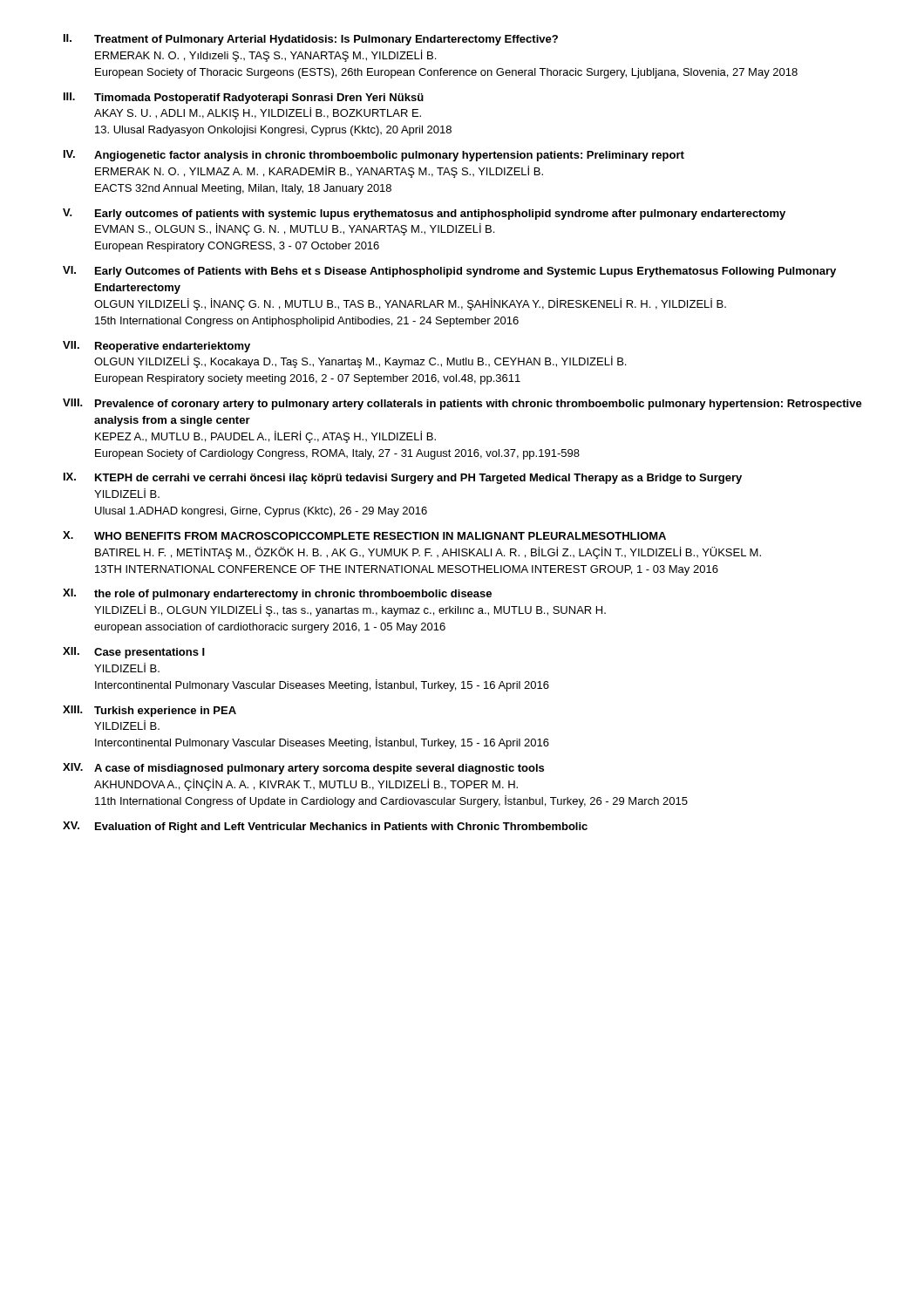Click on the list item that reads "VIII. Prevalence of coronary artery to pulmonary"
Screen dimensions: 1308x924
pos(462,404)
